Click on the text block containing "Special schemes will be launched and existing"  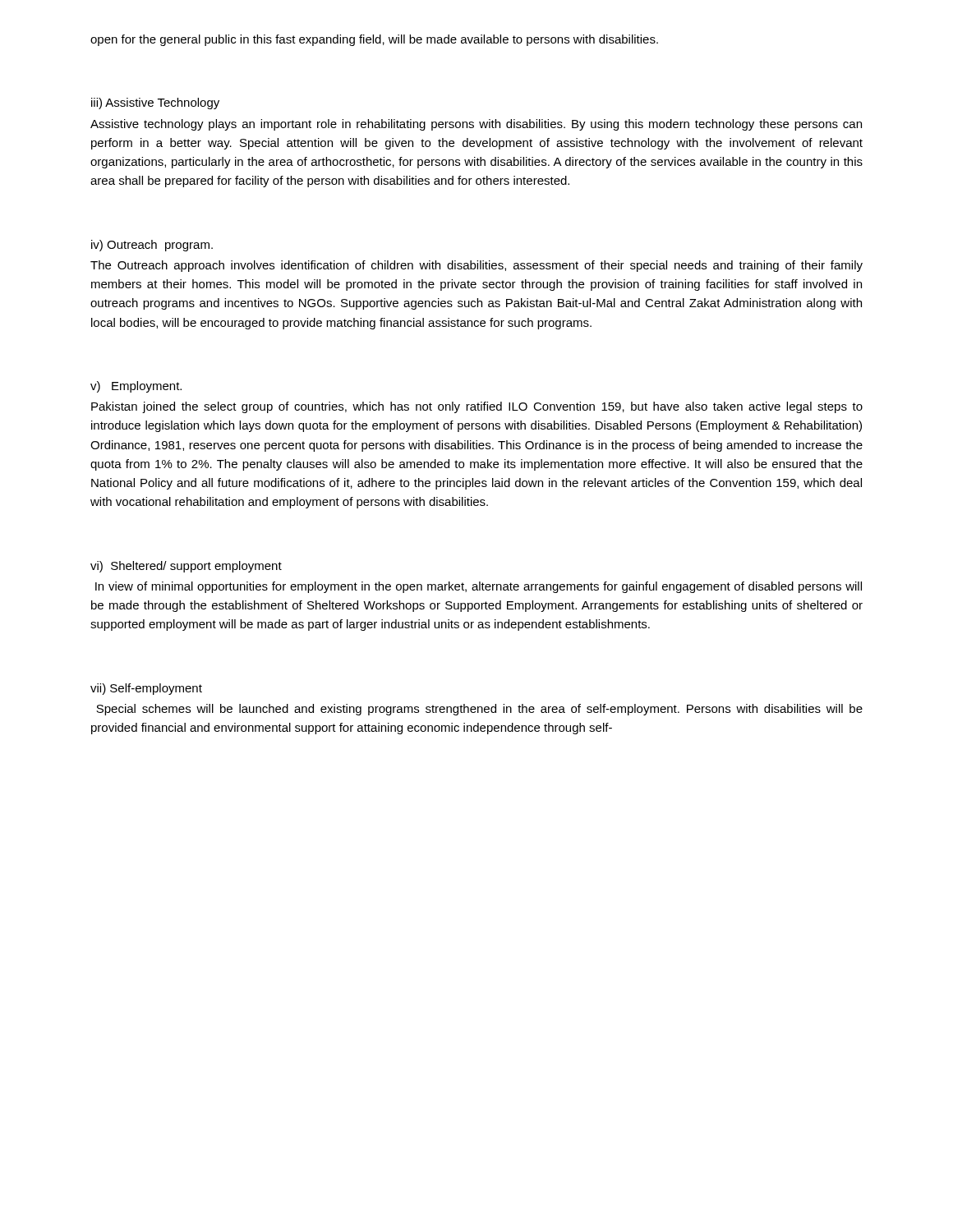(x=476, y=718)
